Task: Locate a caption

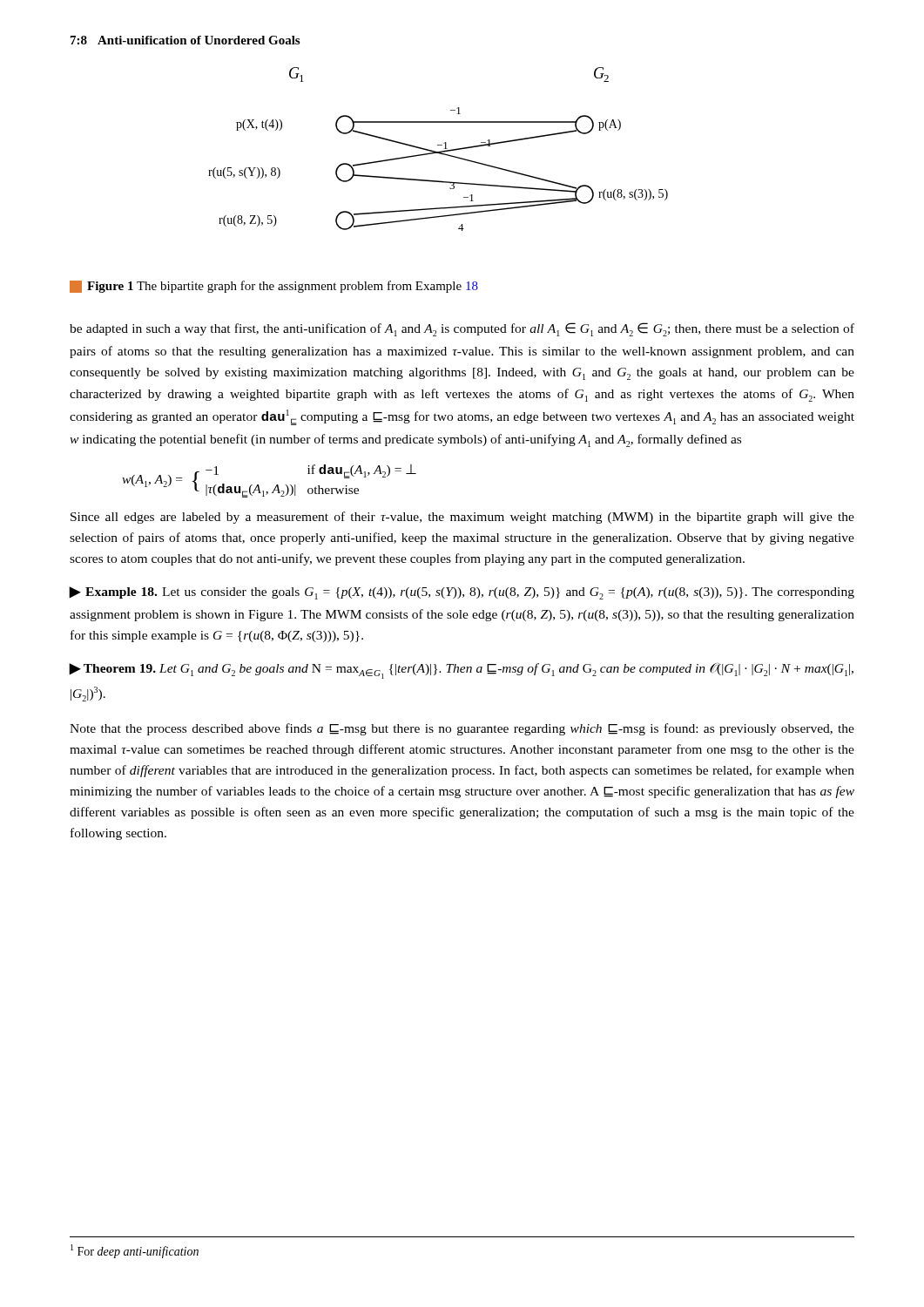Action: pyautogui.click(x=462, y=286)
